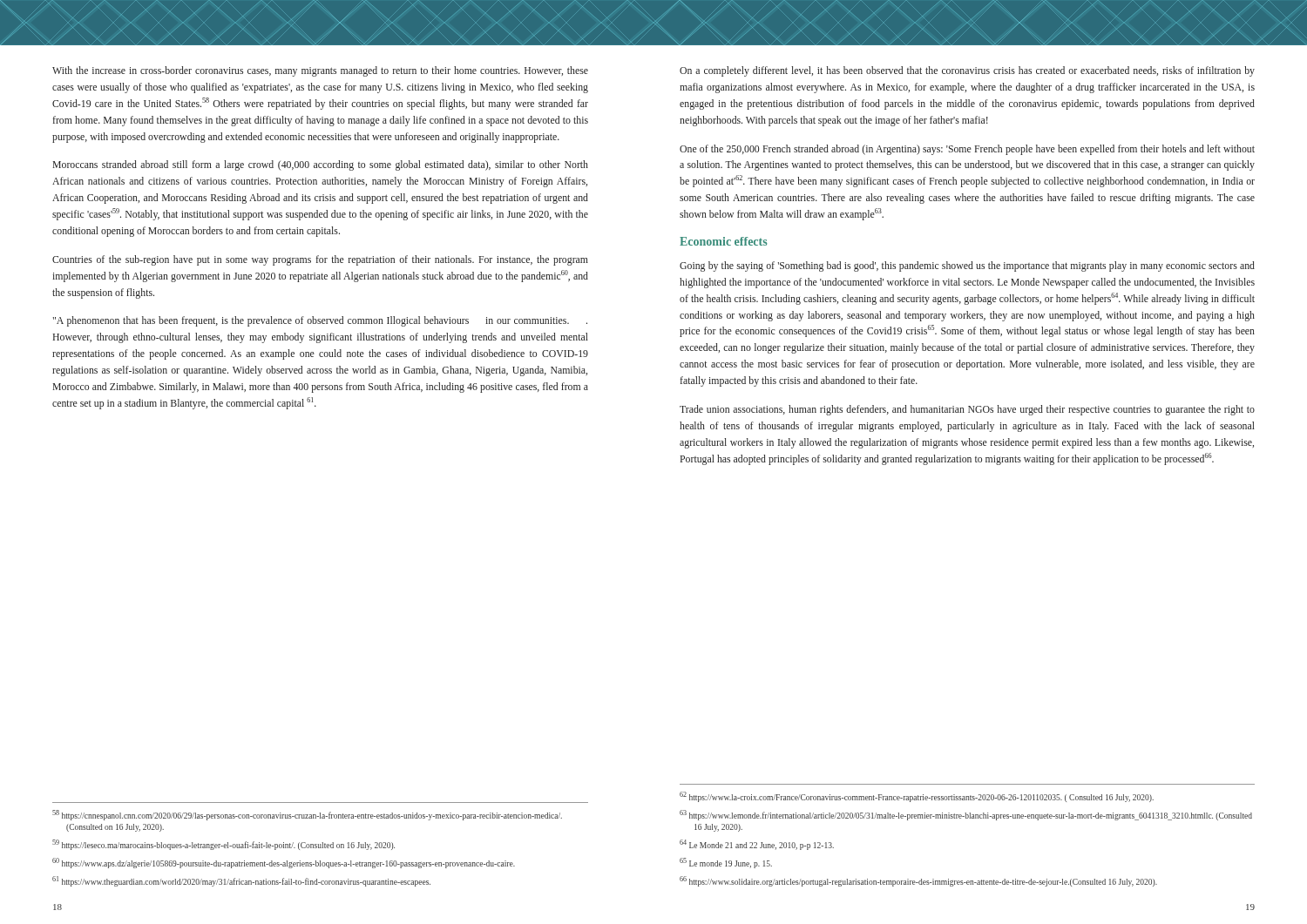Screen dimensions: 924x1307
Task: Locate the text "61 https://www.theguardian.com/world/2020/may/31/african-nations-fail-to-find-coronavirus-quarantine-escapees."
Action: point(242,881)
